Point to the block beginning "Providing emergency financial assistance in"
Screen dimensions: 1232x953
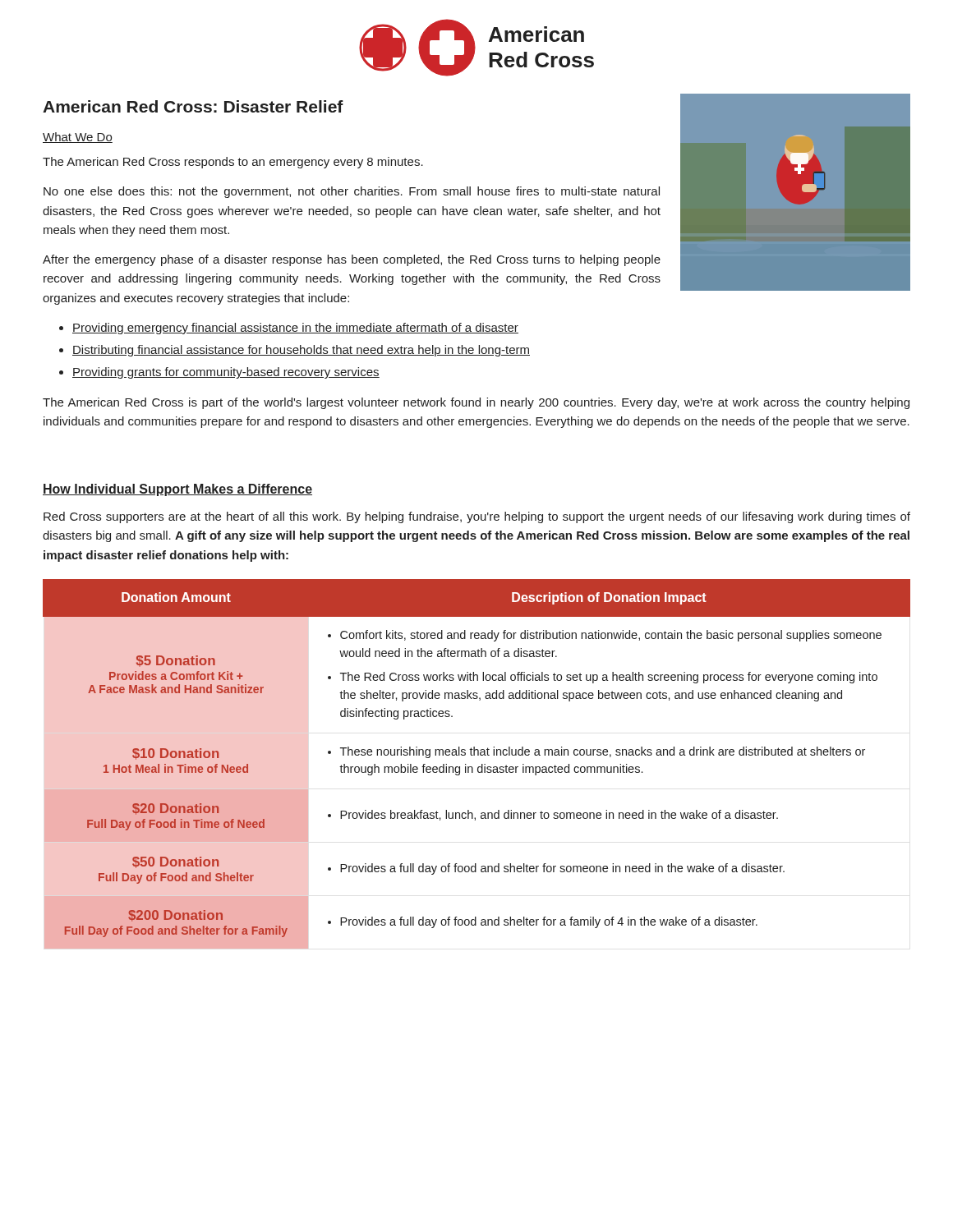pyautogui.click(x=295, y=327)
